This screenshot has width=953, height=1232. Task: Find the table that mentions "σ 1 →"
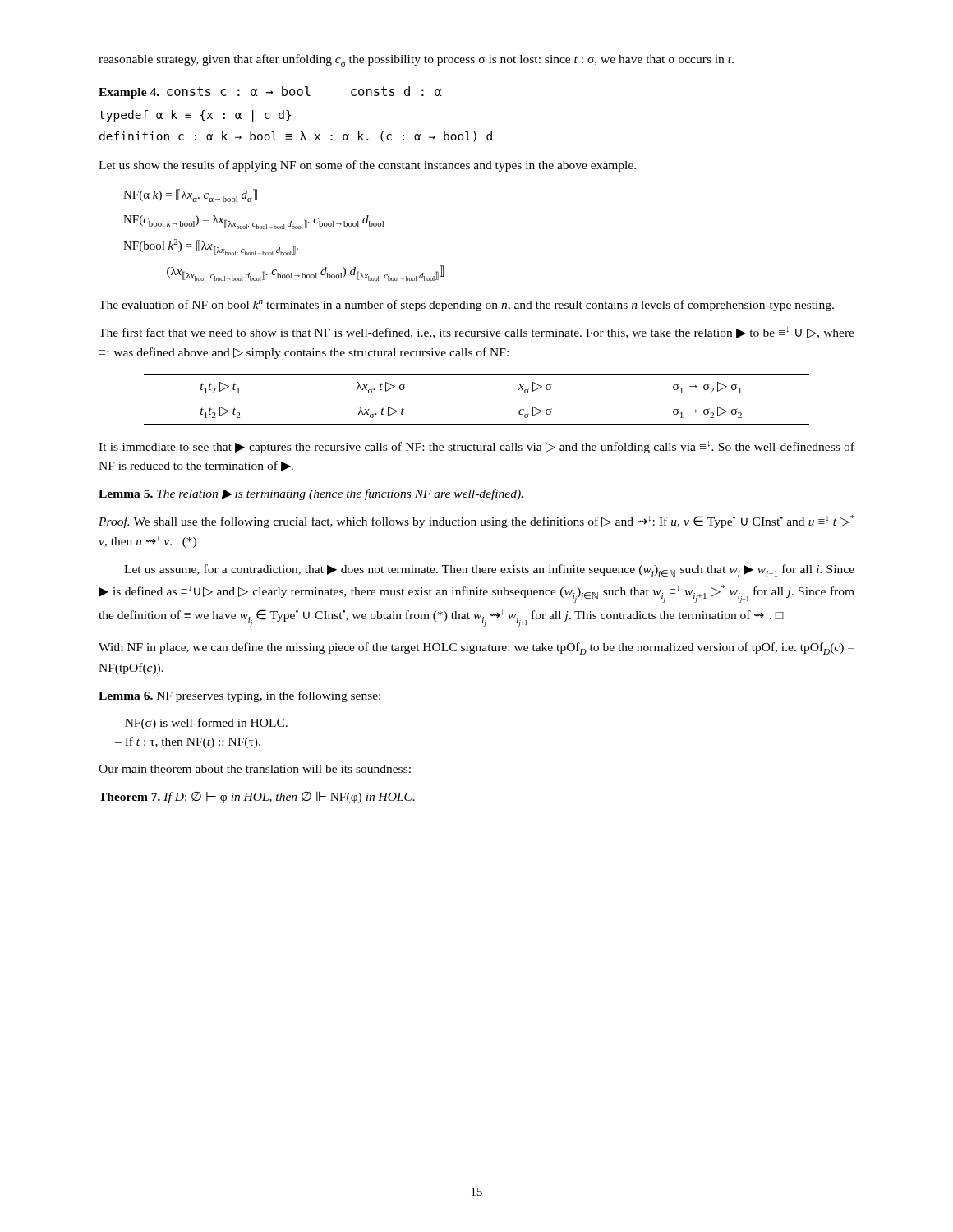coord(476,399)
